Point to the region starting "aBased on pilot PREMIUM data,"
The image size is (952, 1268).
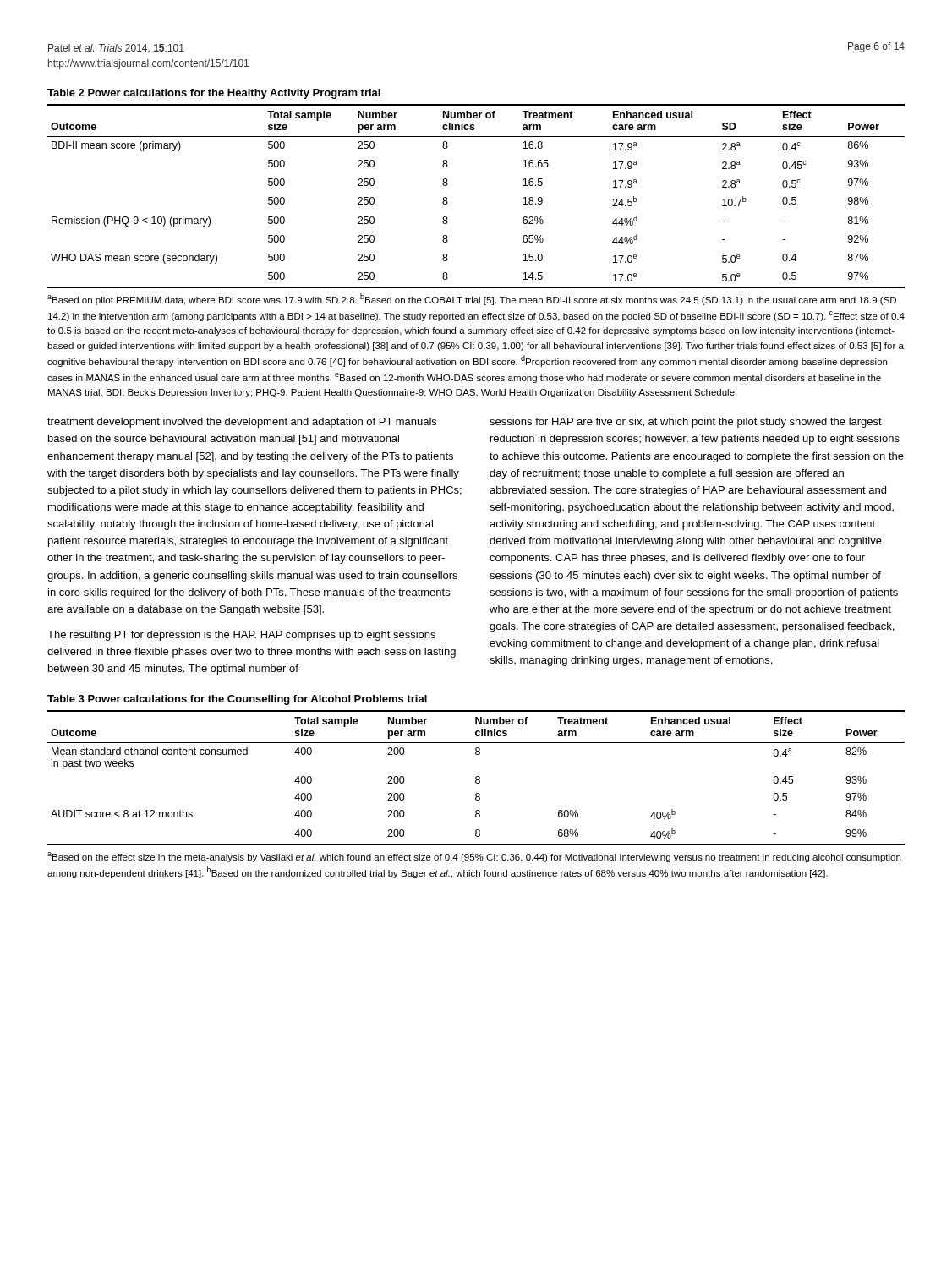coord(476,345)
